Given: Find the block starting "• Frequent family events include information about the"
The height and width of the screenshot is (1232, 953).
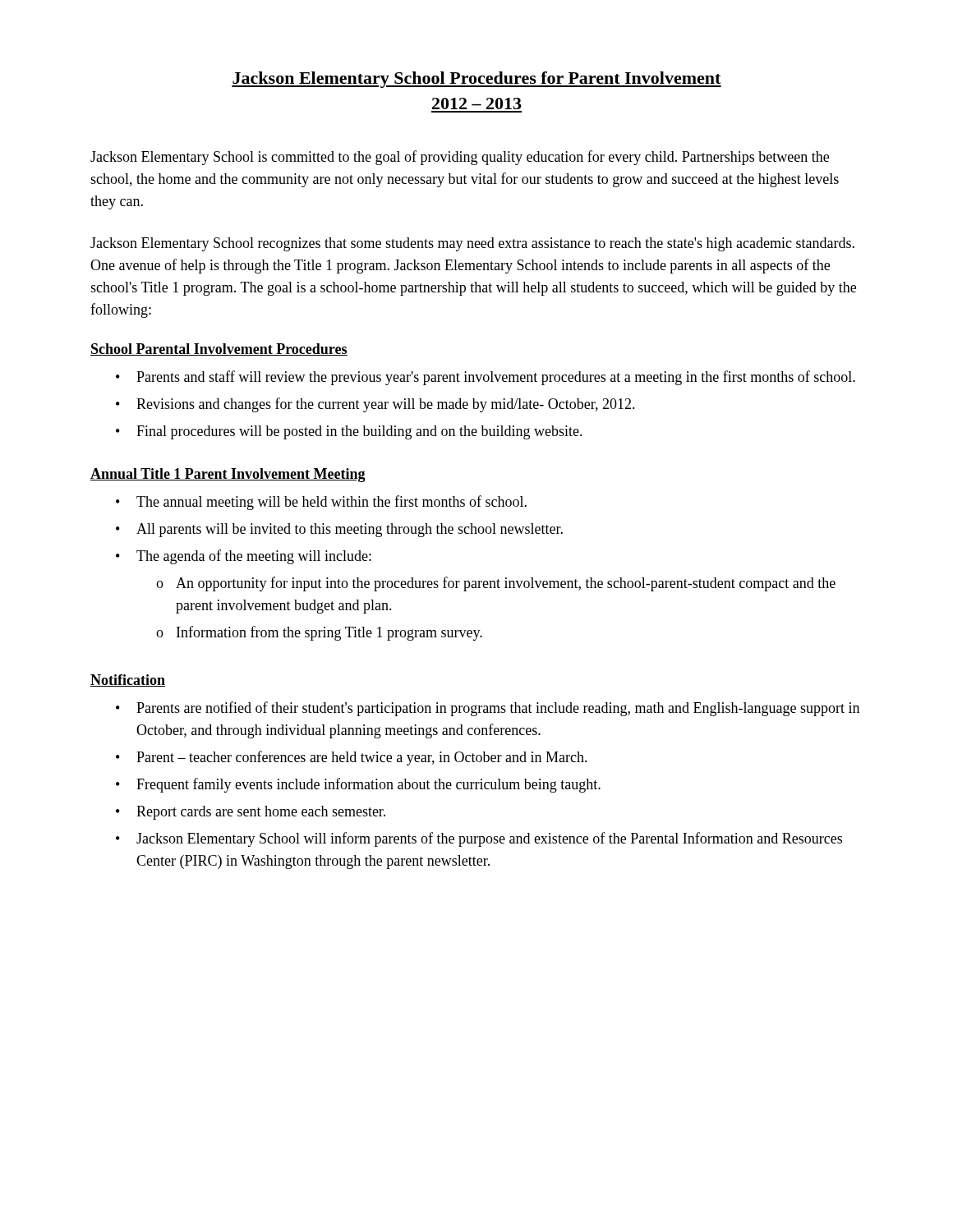Looking at the screenshot, I should (x=358, y=784).
